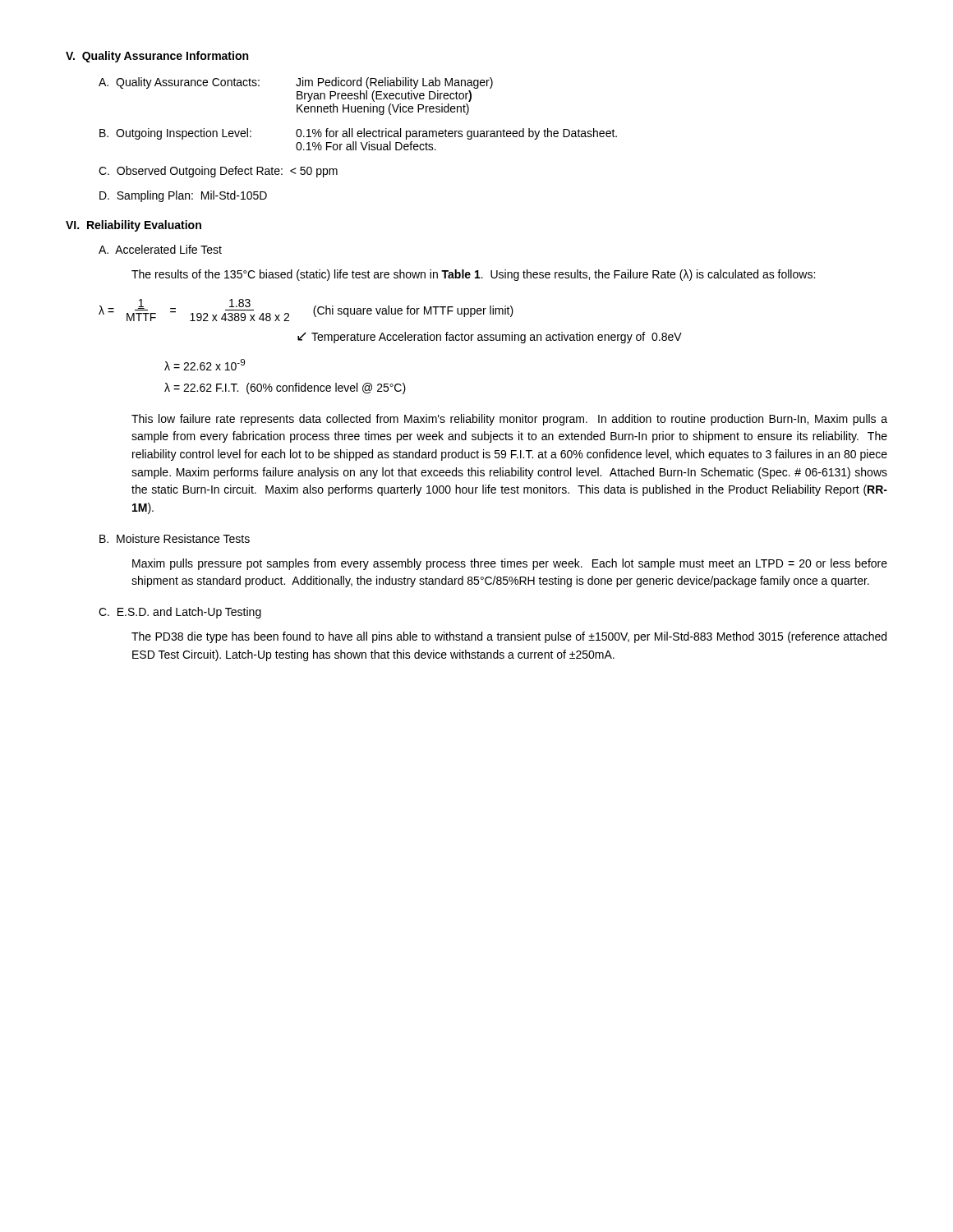
Task: Locate the text block starting "D. Sampling Plan: Mil-Std-105D"
Action: pos(183,195)
